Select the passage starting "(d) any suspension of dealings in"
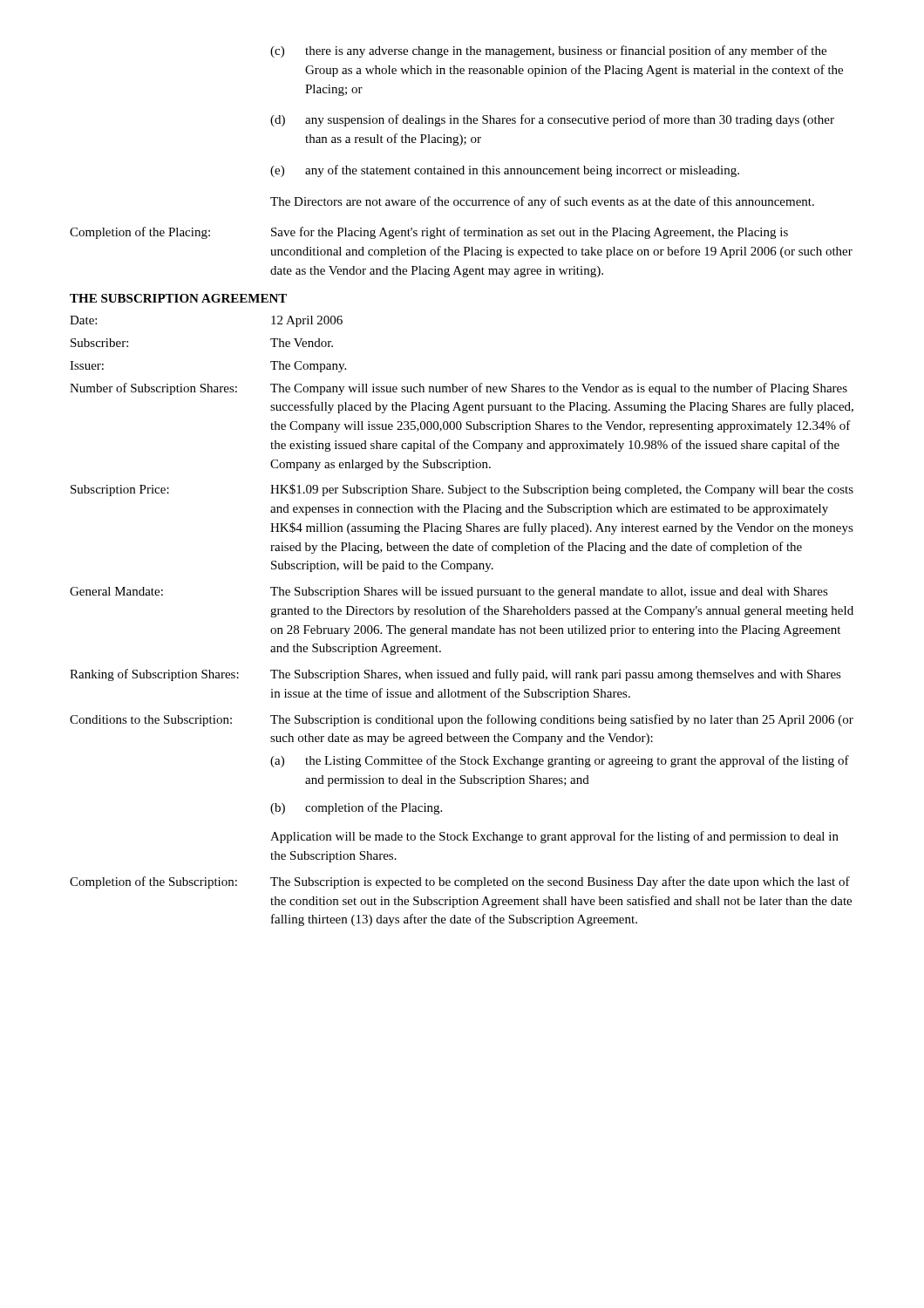The image size is (924, 1308). [x=462, y=133]
